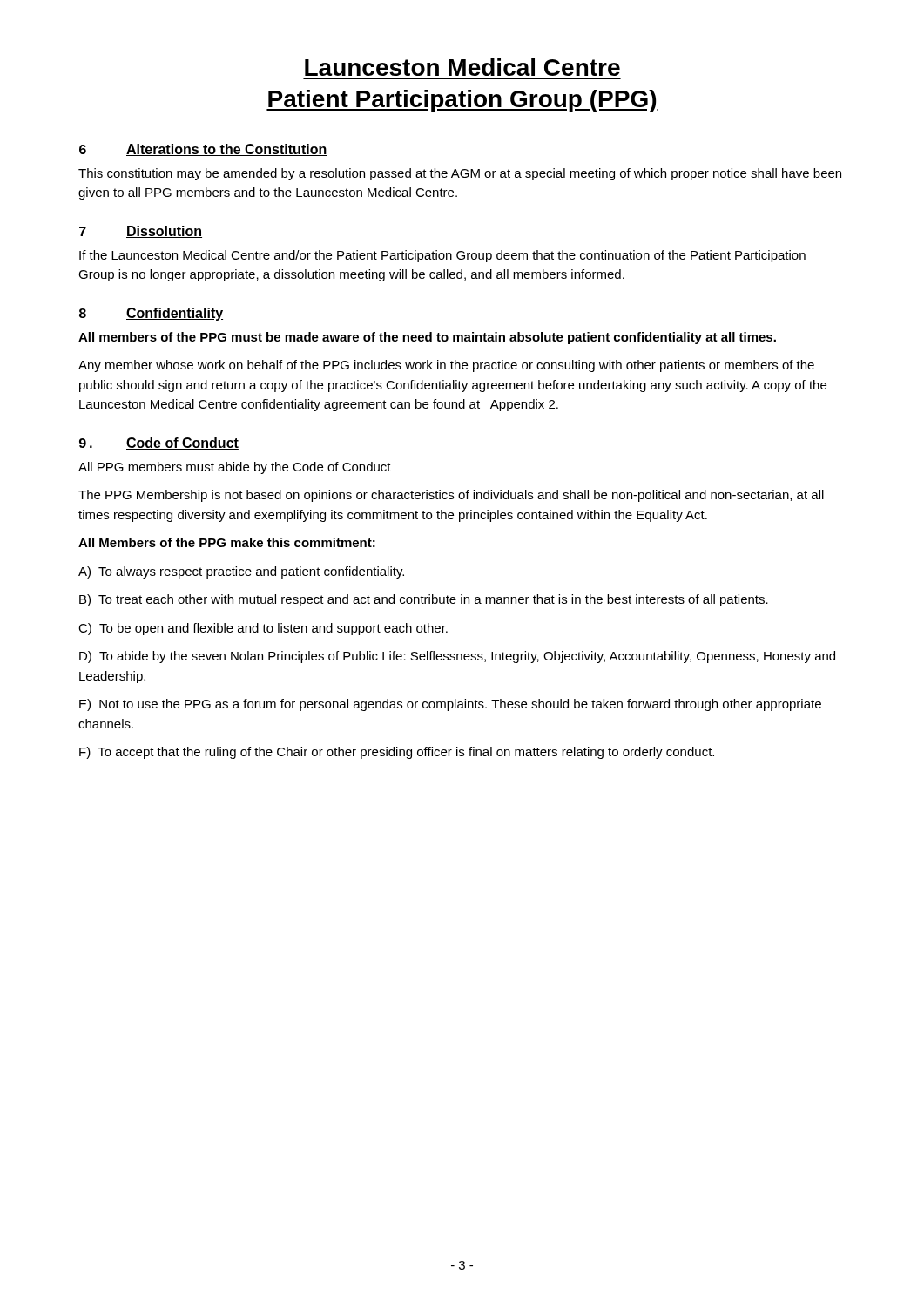Click on the block starting "7 Dissolution"

(x=140, y=232)
